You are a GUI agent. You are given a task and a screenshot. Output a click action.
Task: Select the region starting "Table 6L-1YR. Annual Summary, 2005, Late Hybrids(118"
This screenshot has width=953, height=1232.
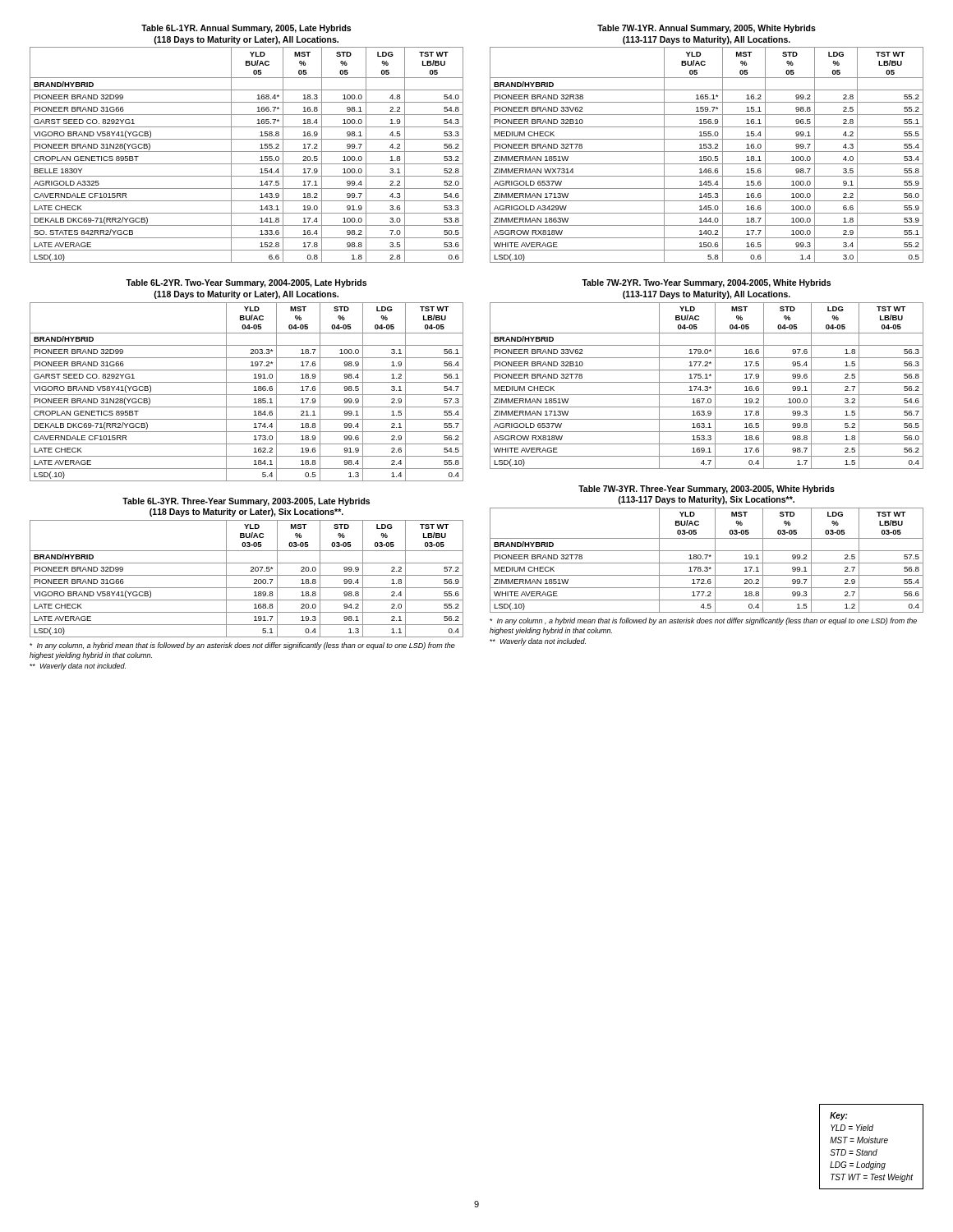click(x=246, y=34)
